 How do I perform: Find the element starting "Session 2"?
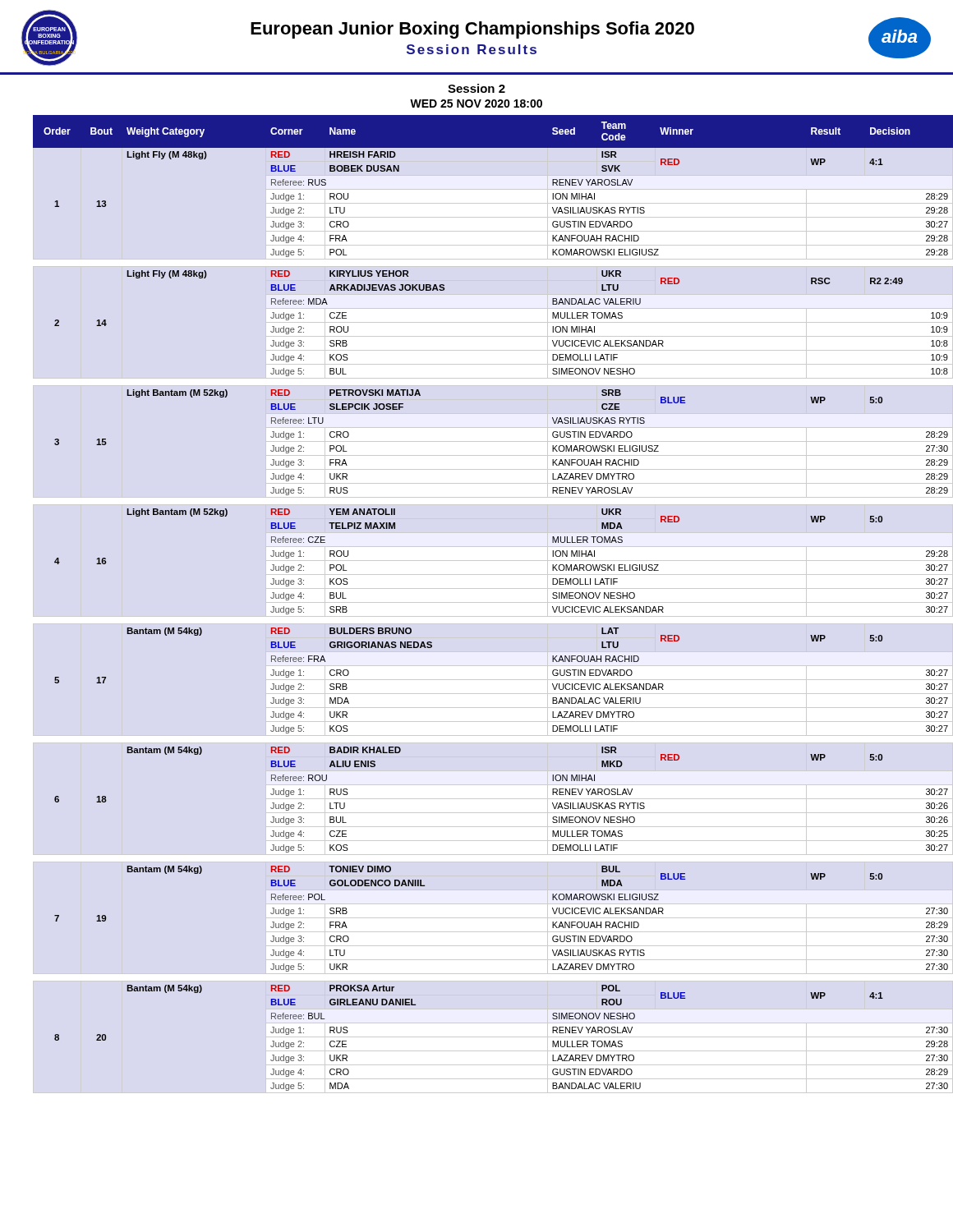click(476, 88)
